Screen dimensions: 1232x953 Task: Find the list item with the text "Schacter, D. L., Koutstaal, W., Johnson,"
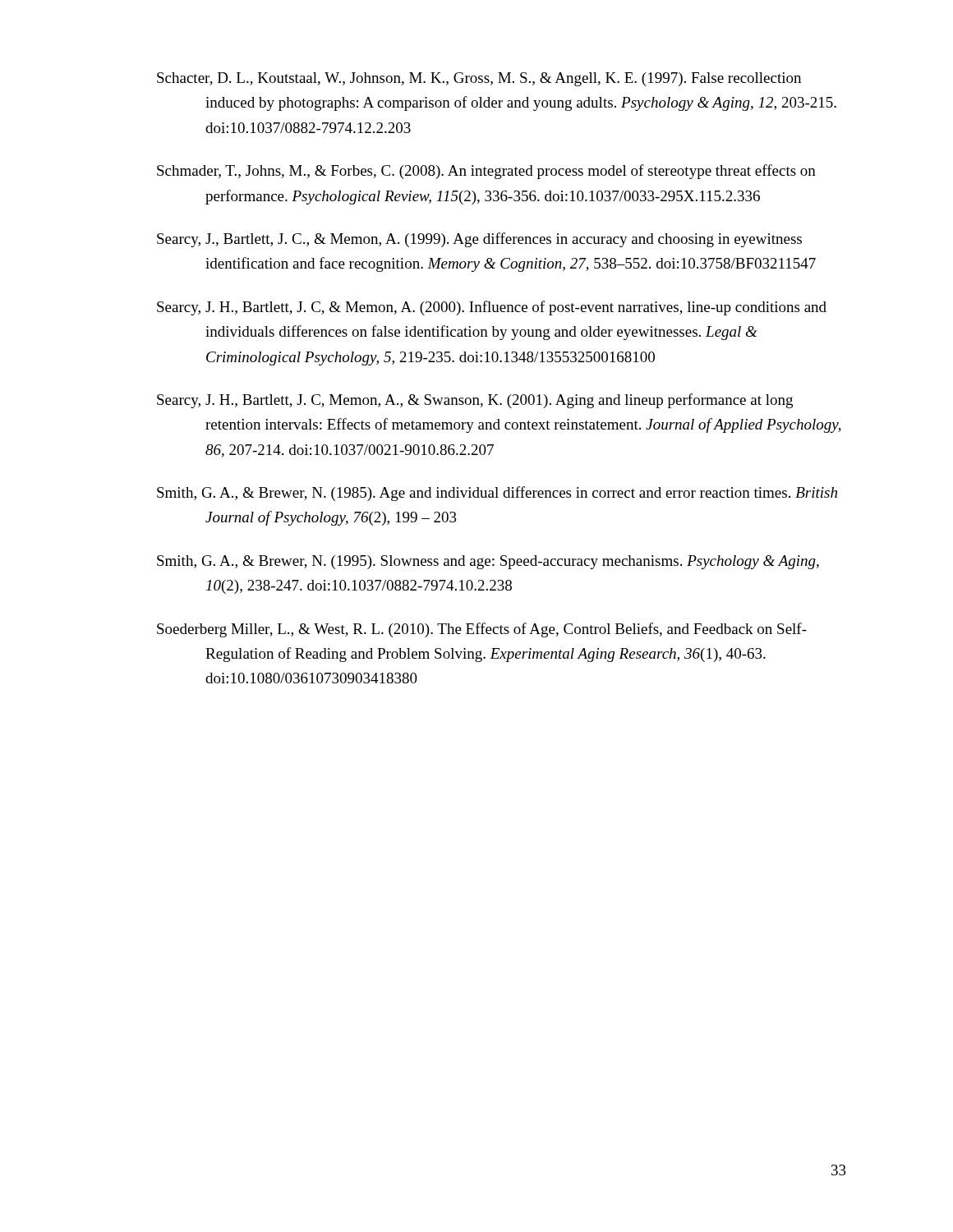click(501, 103)
